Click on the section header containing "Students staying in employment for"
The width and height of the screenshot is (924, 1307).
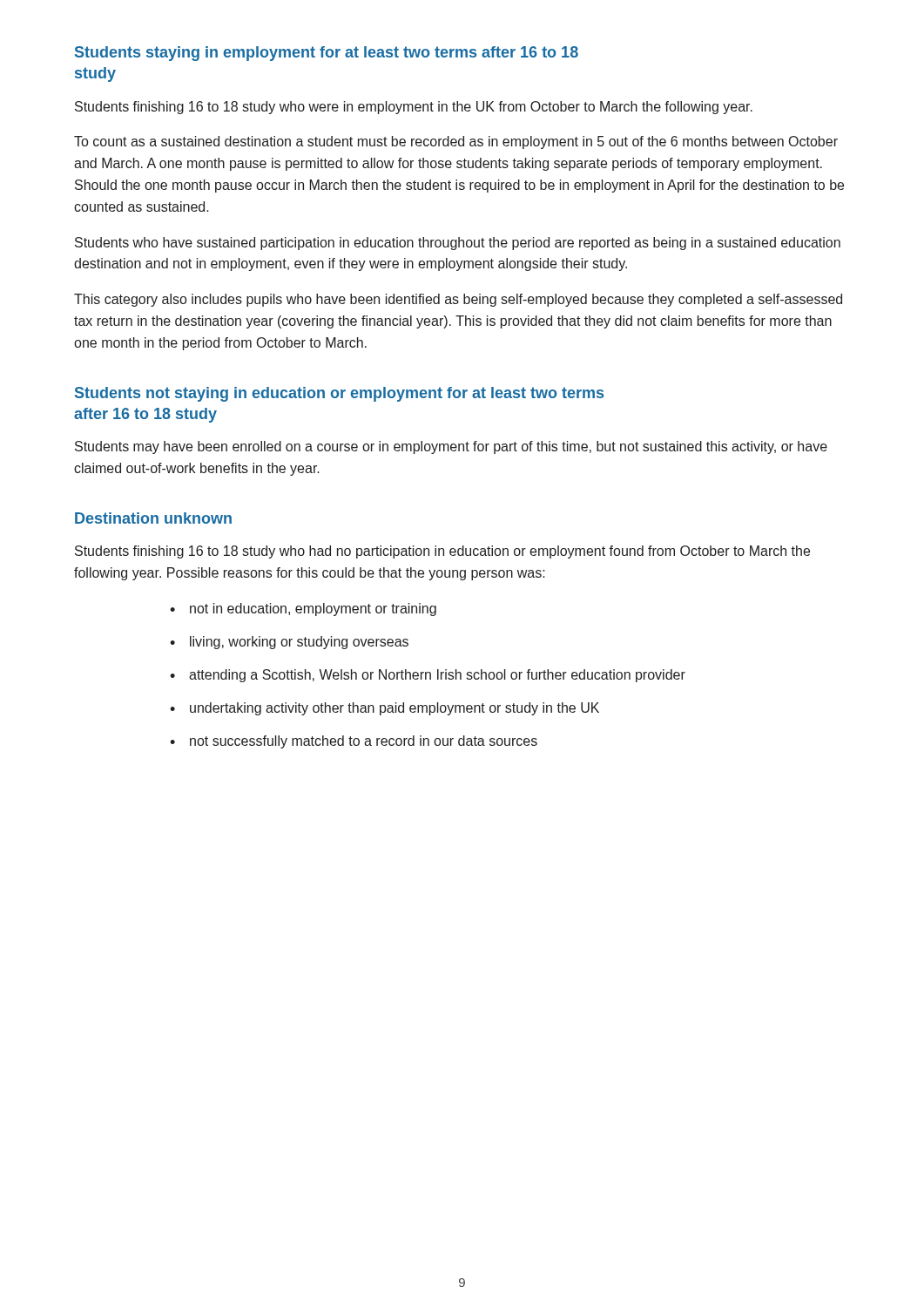[x=326, y=63]
